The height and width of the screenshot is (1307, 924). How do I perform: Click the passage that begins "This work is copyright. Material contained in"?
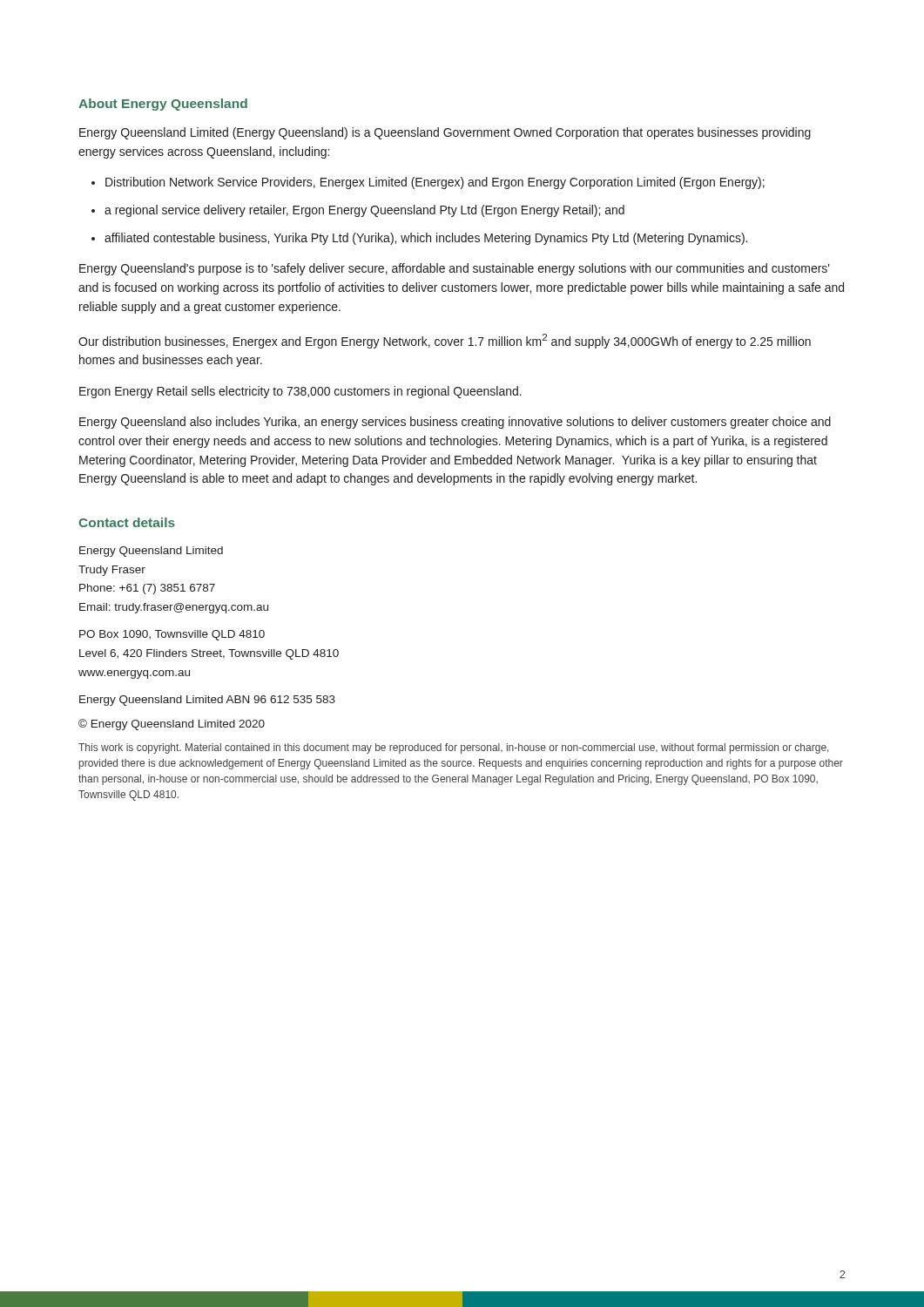[461, 771]
